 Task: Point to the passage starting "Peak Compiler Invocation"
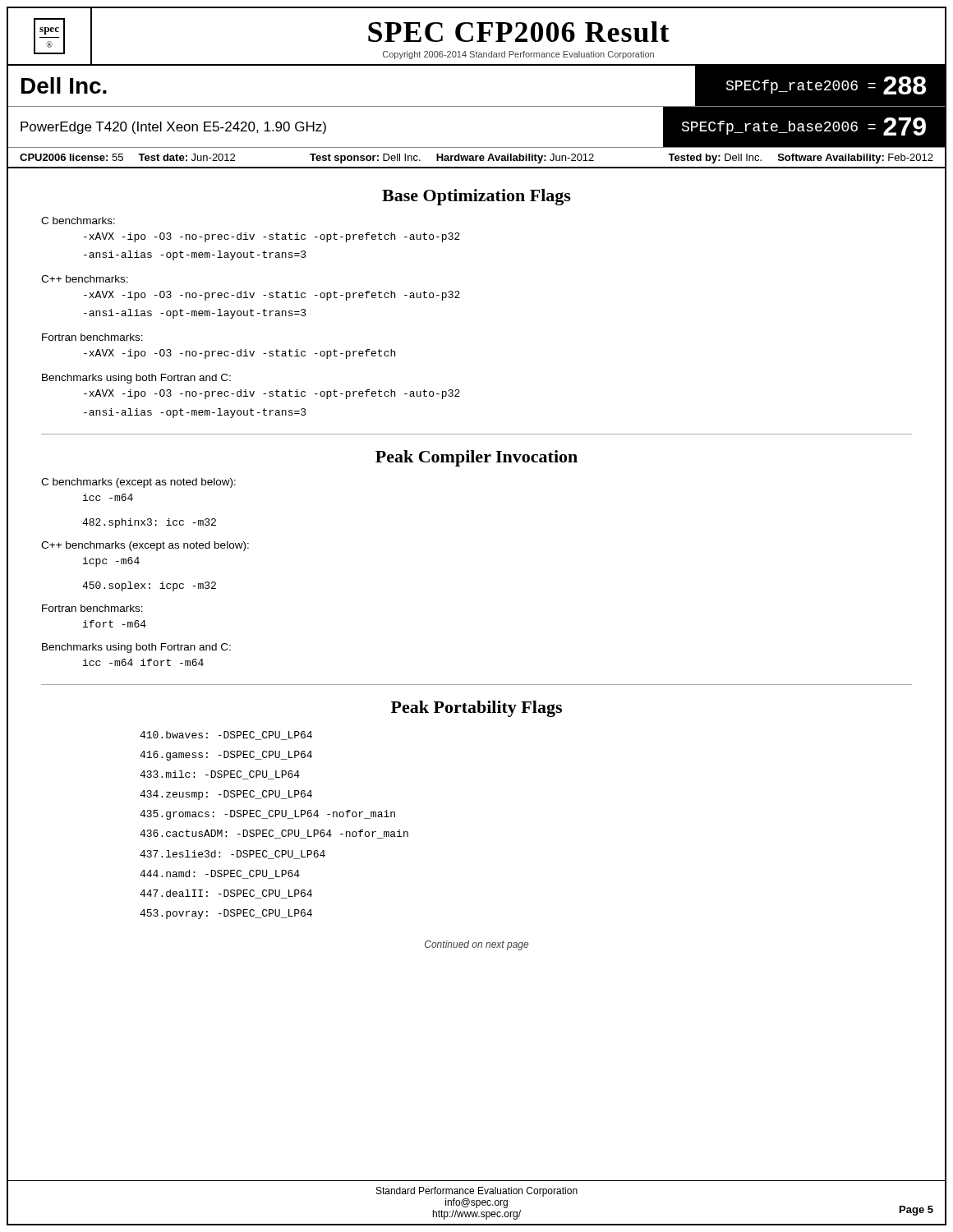476,456
